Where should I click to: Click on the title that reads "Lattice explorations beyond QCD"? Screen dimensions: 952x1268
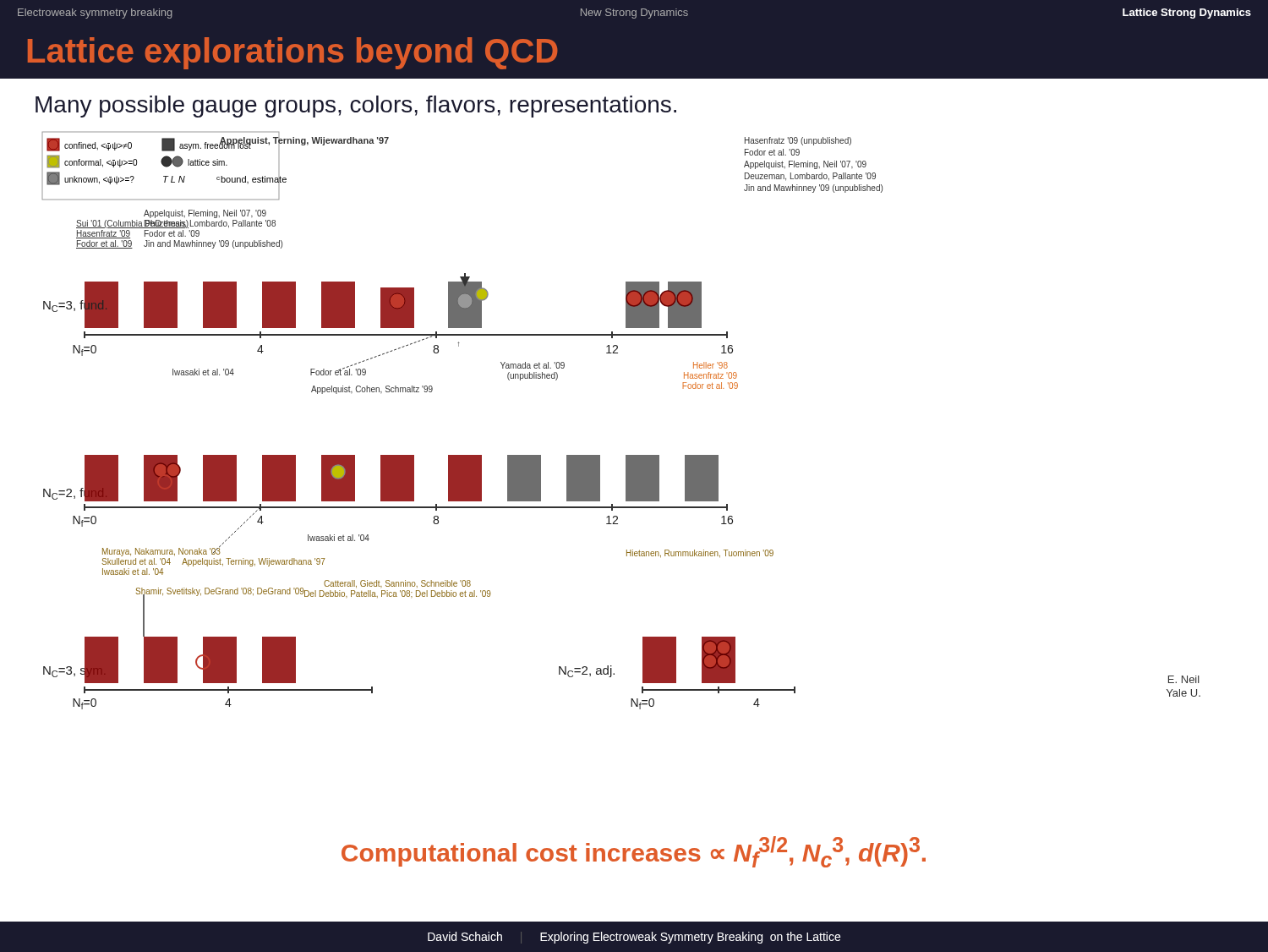292,51
